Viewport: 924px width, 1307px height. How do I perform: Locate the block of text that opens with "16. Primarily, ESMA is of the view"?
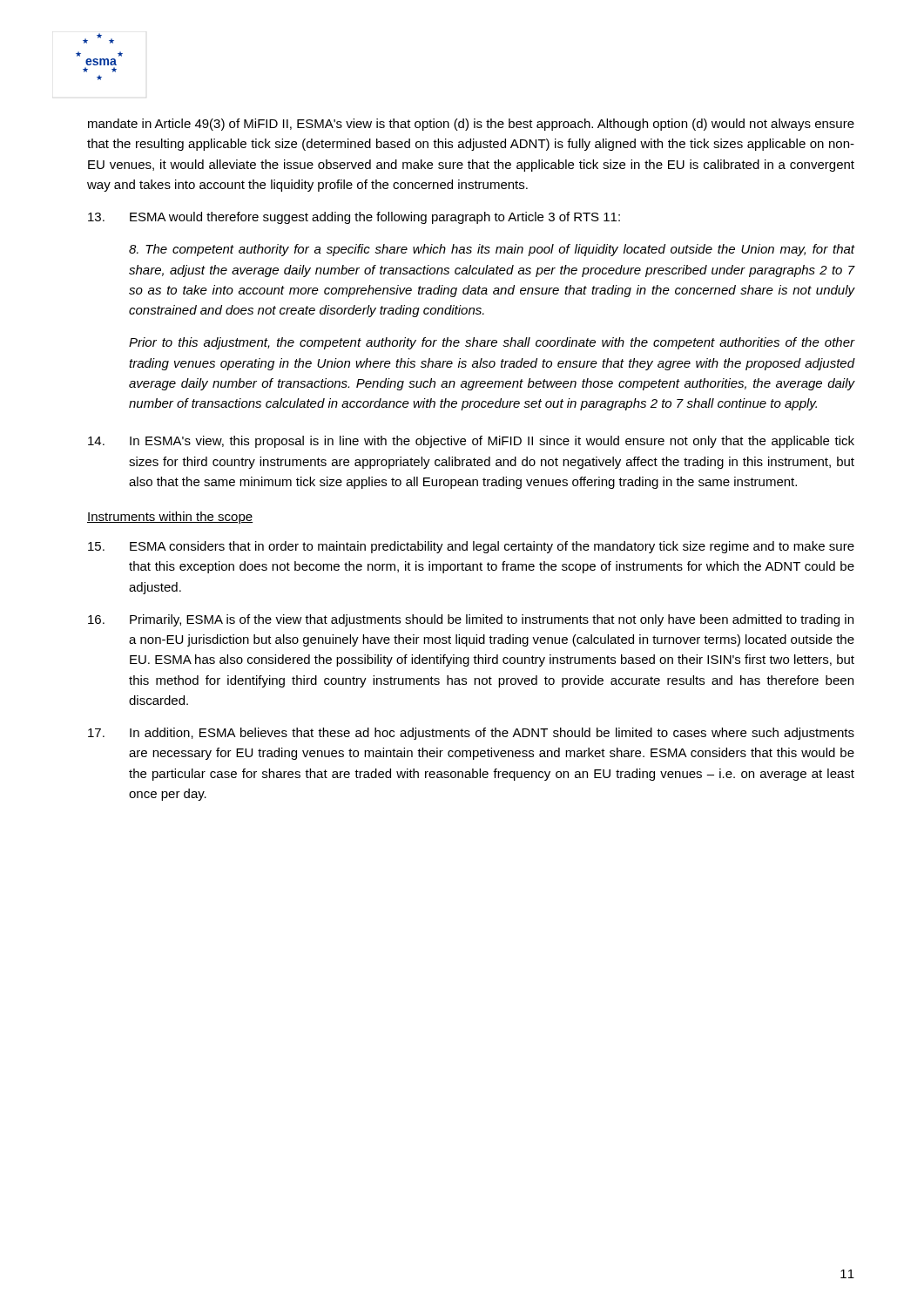[x=471, y=659]
